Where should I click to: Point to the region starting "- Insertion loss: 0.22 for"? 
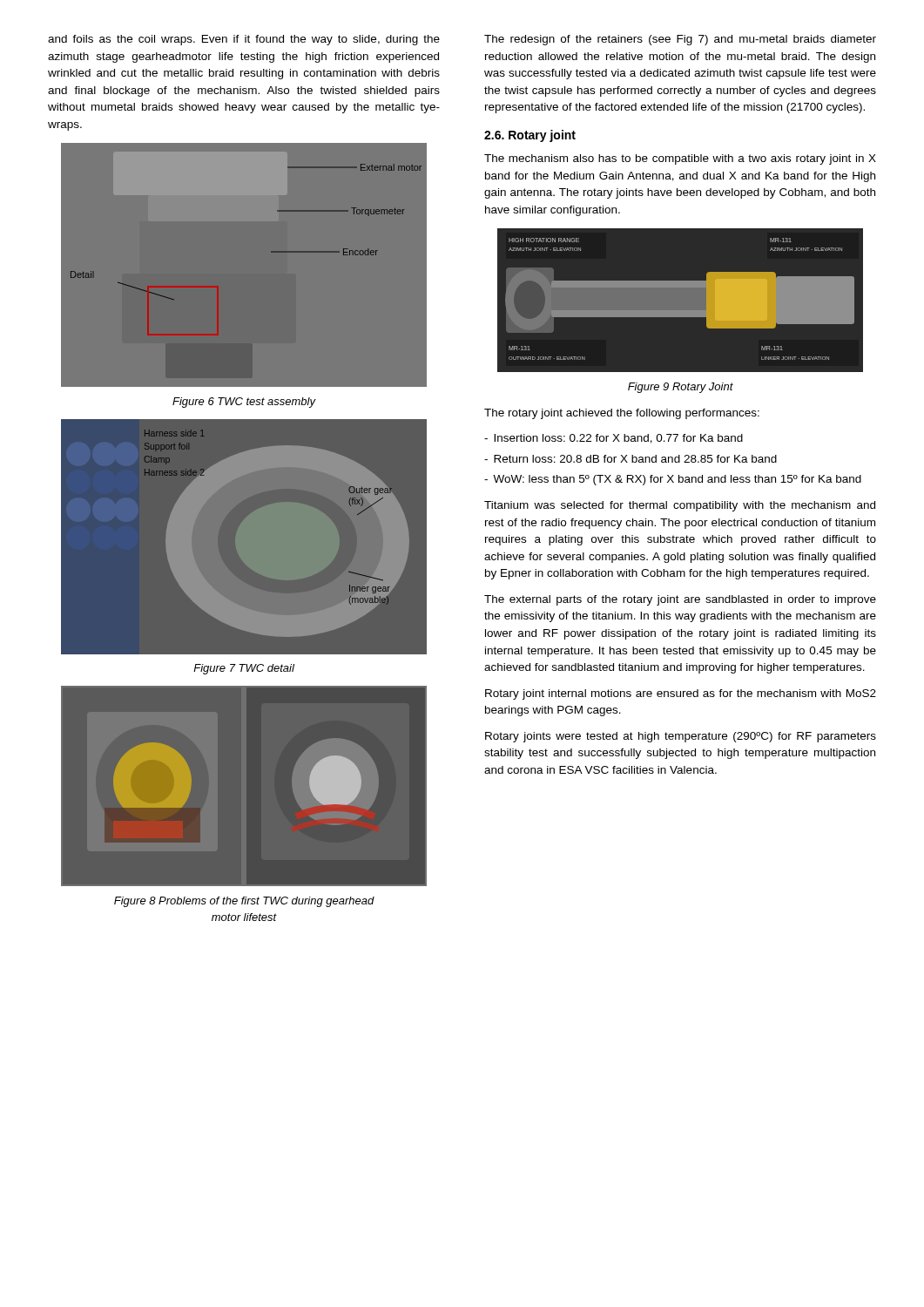click(x=614, y=438)
